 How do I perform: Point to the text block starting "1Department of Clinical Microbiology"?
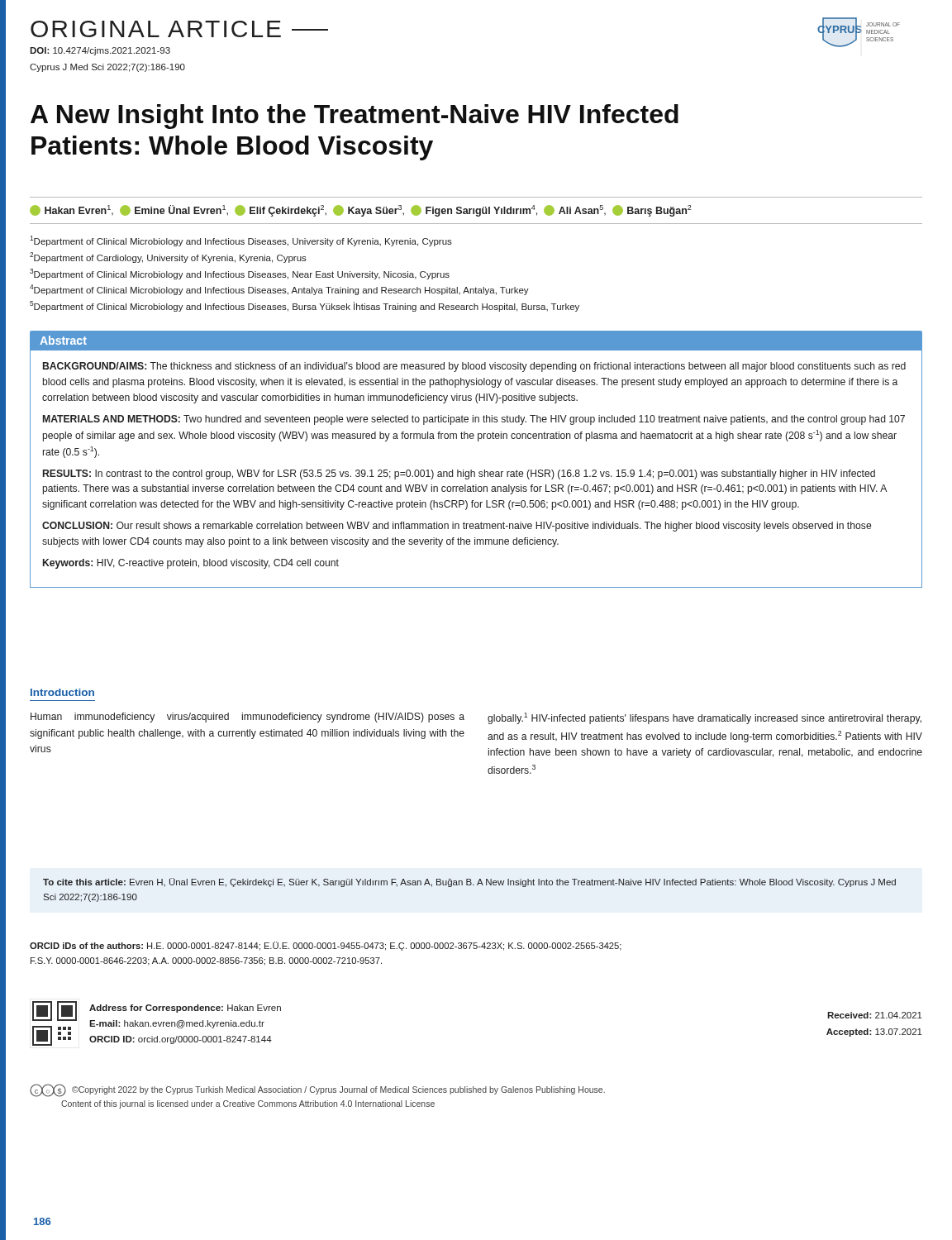coord(305,273)
